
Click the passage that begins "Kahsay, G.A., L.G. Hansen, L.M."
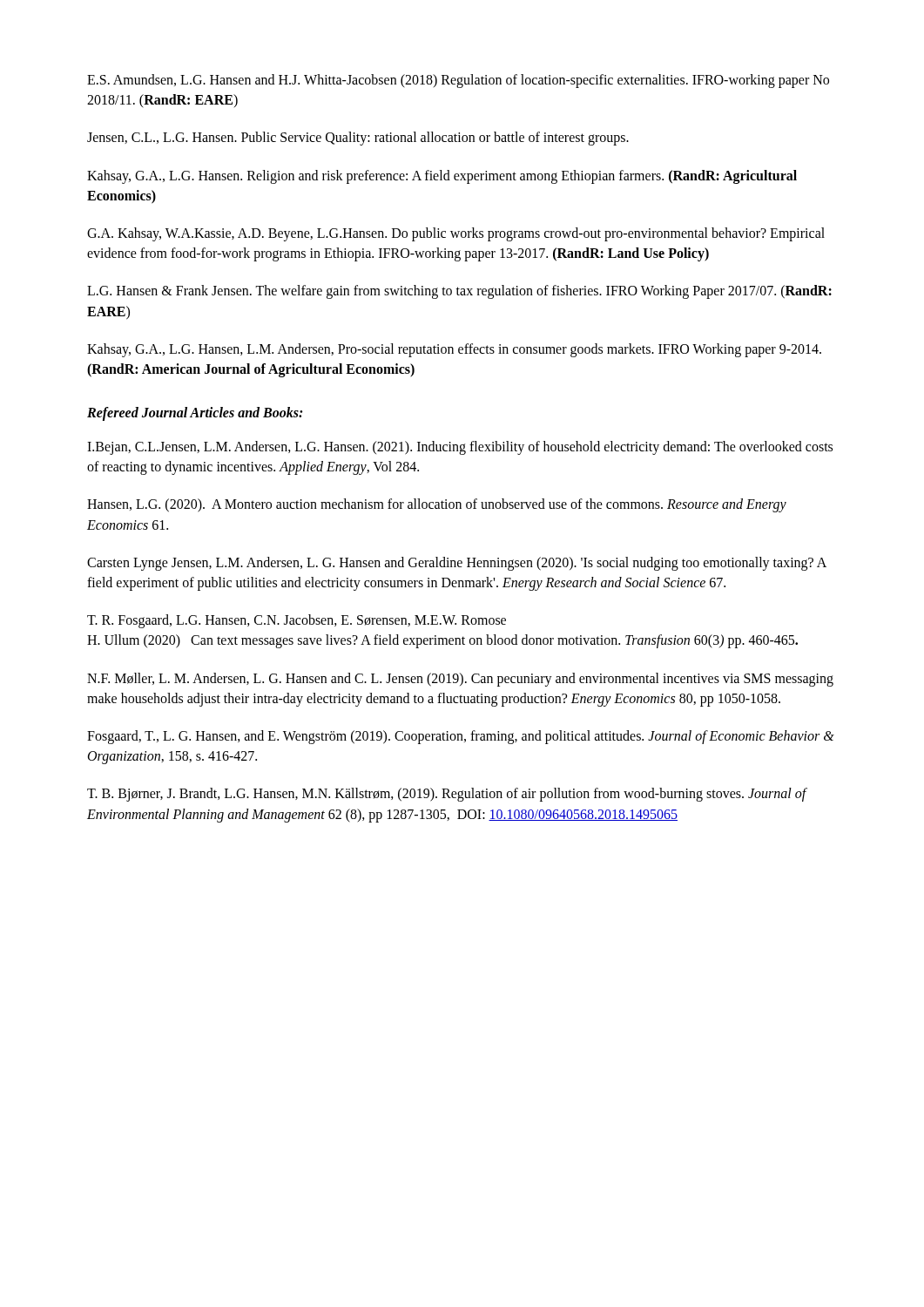(x=455, y=359)
